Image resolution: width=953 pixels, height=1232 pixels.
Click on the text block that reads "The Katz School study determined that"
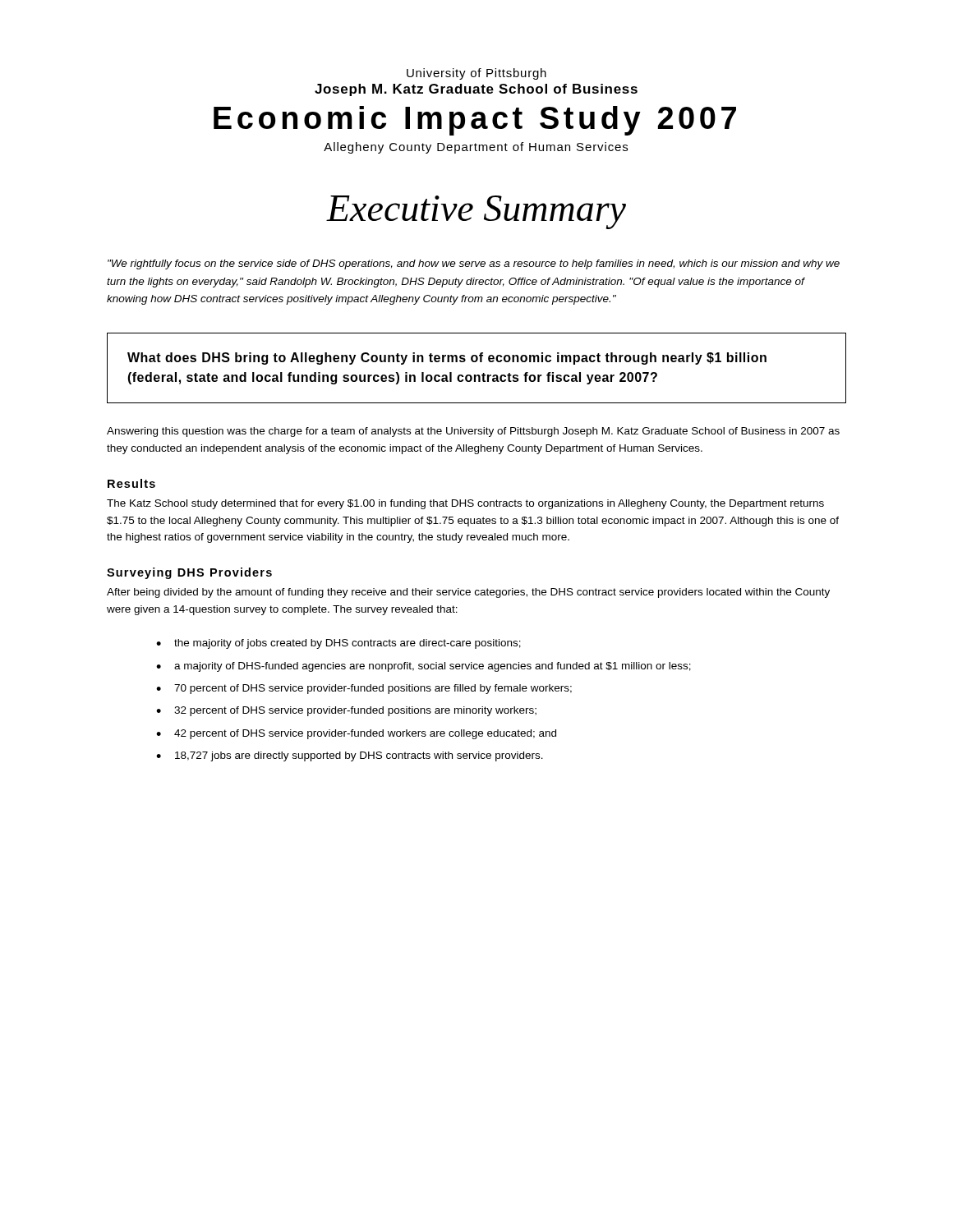coord(473,520)
